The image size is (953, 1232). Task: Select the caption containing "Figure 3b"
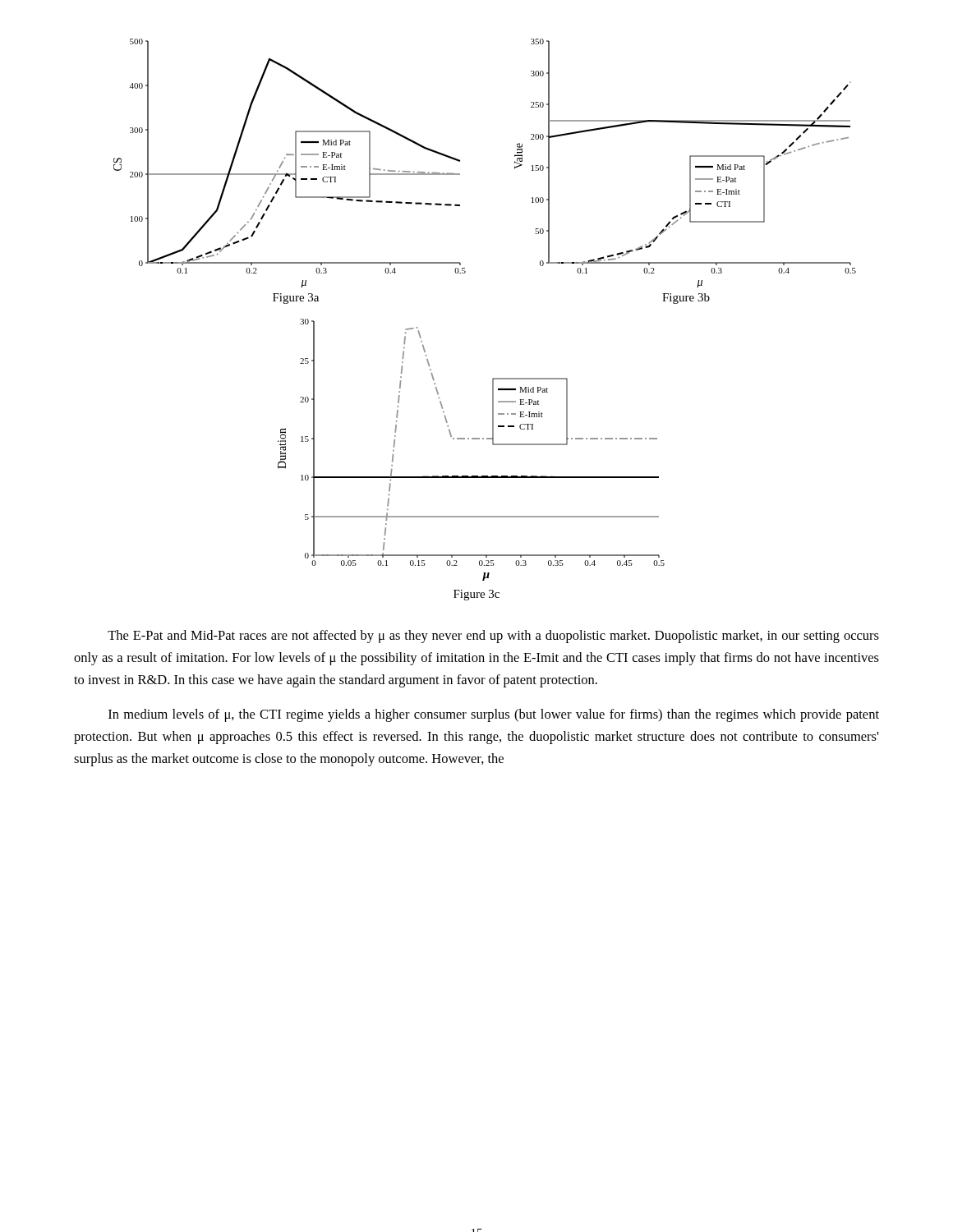pyautogui.click(x=686, y=297)
